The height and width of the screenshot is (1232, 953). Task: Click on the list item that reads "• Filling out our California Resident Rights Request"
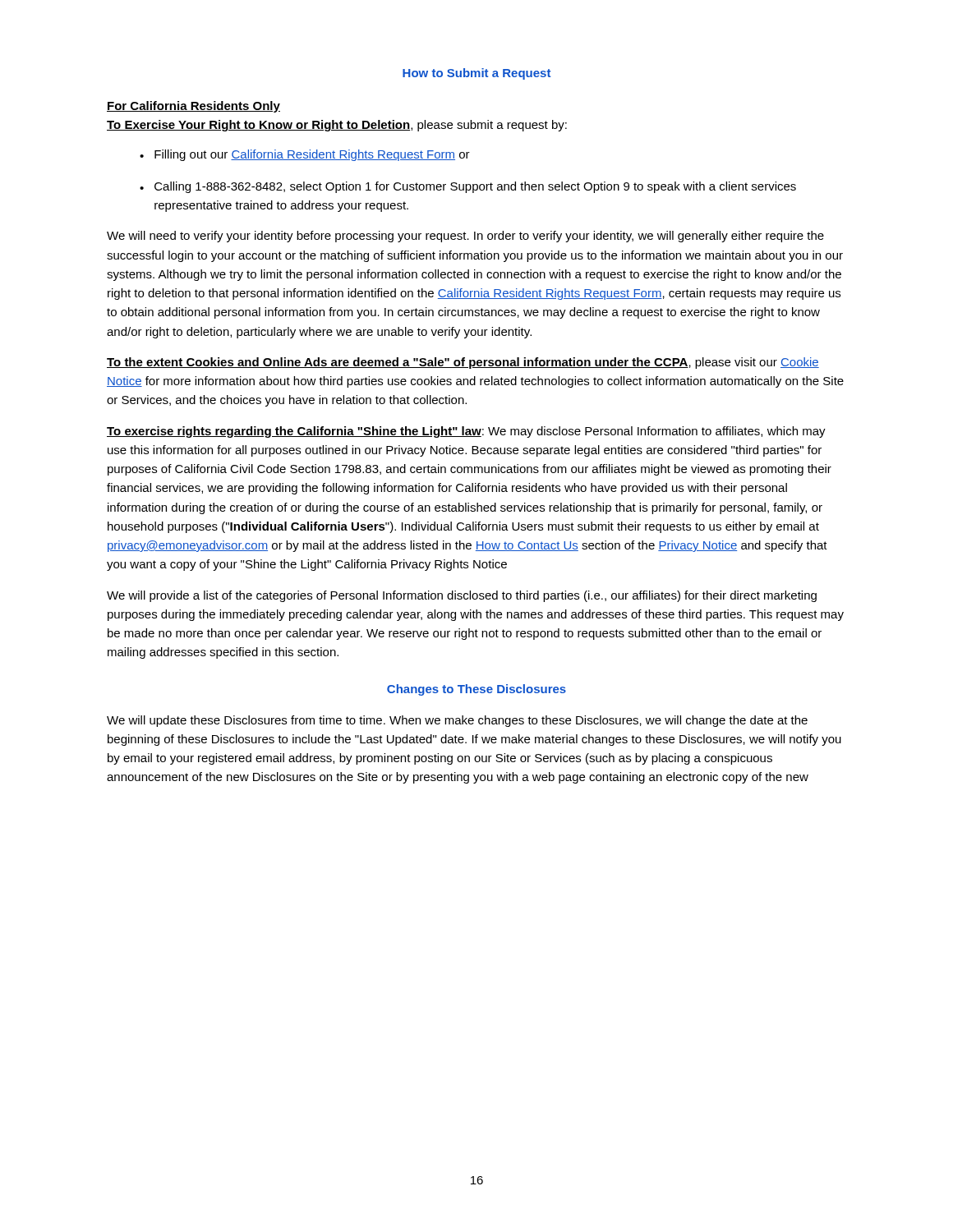305,154
